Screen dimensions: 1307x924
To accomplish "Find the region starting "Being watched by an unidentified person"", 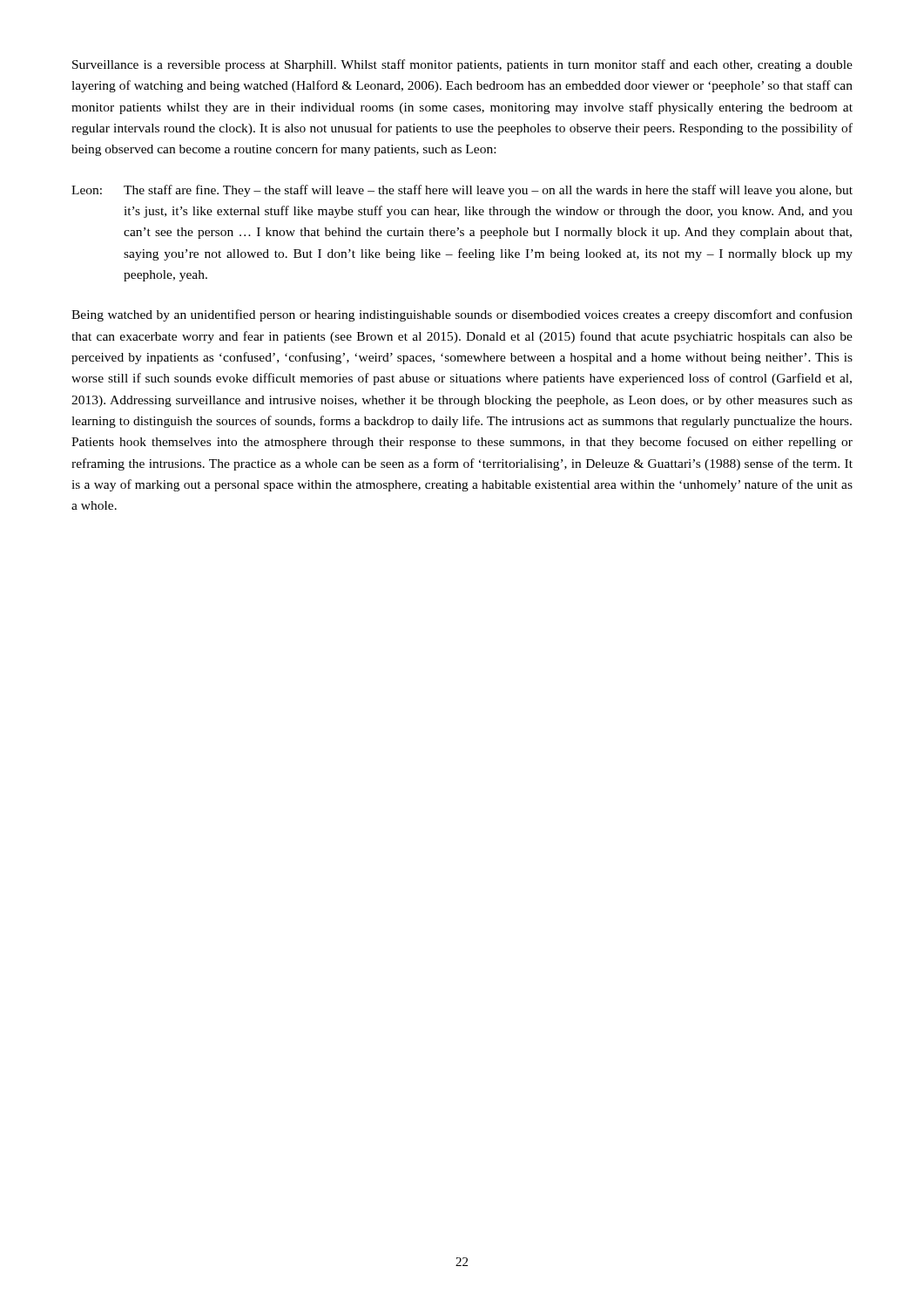I will tap(462, 410).
